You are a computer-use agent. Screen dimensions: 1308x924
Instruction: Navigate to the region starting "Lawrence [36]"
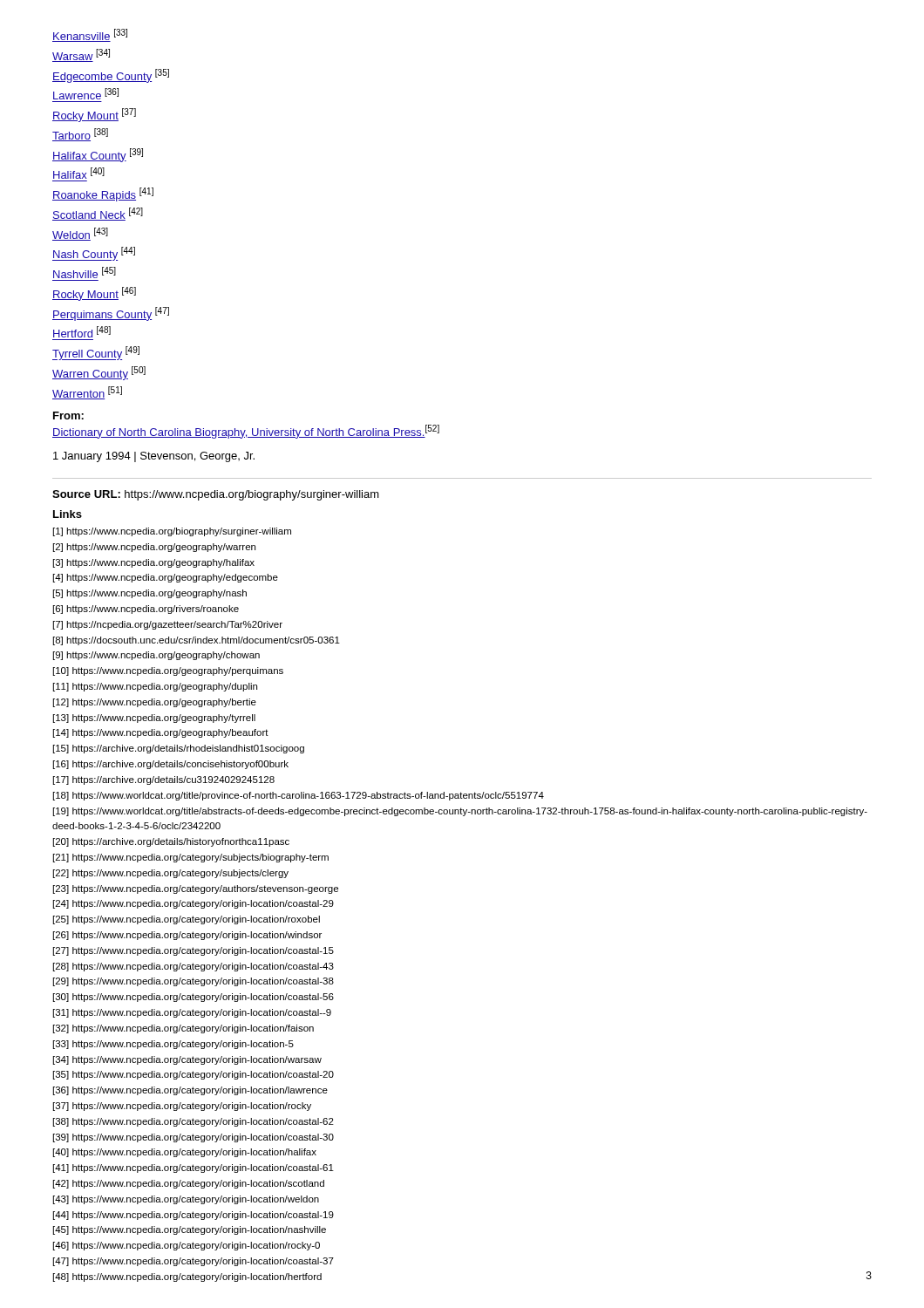tap(86, 95)
